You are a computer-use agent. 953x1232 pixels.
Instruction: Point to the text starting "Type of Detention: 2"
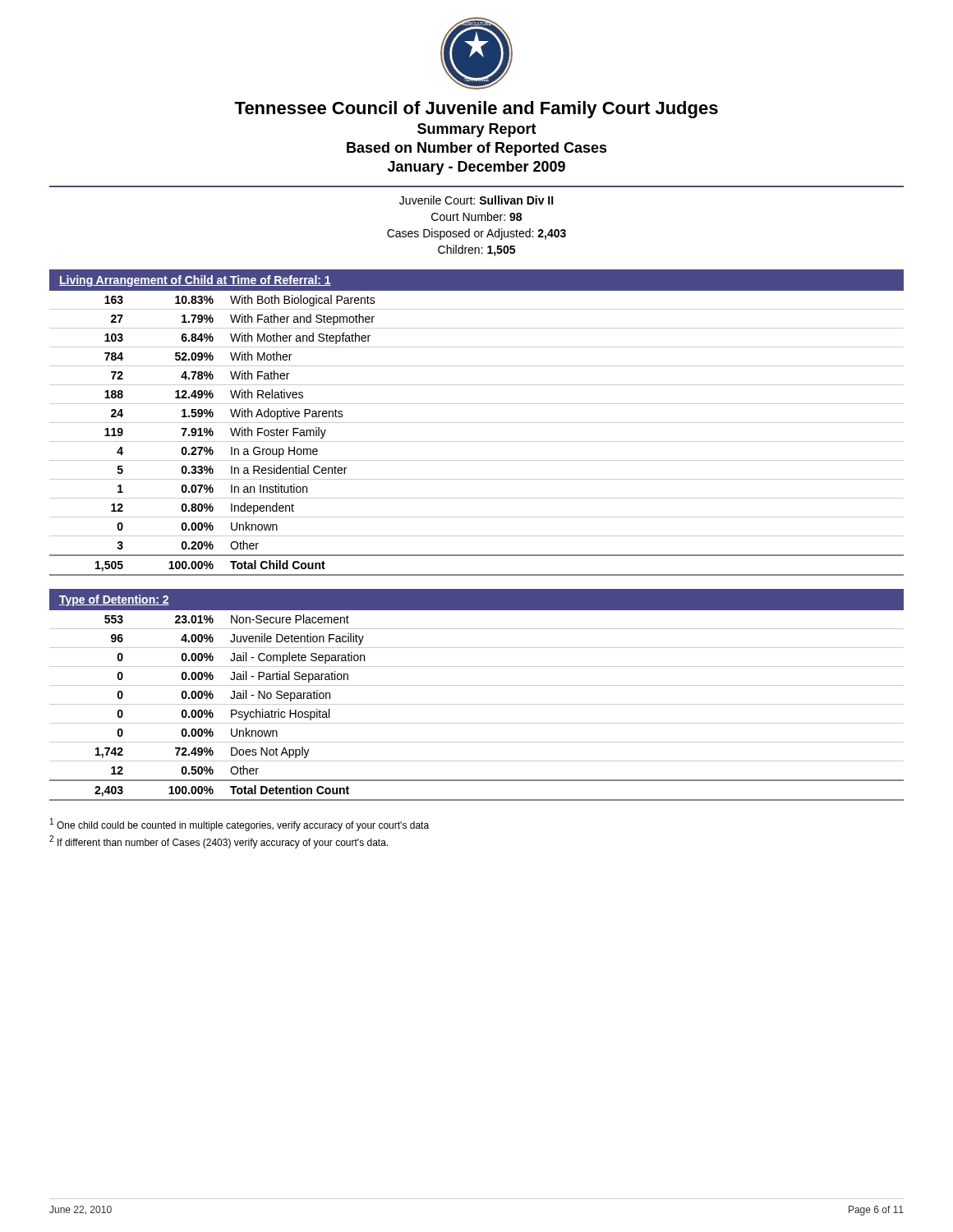pyautogui.click(x=114, y=600)
